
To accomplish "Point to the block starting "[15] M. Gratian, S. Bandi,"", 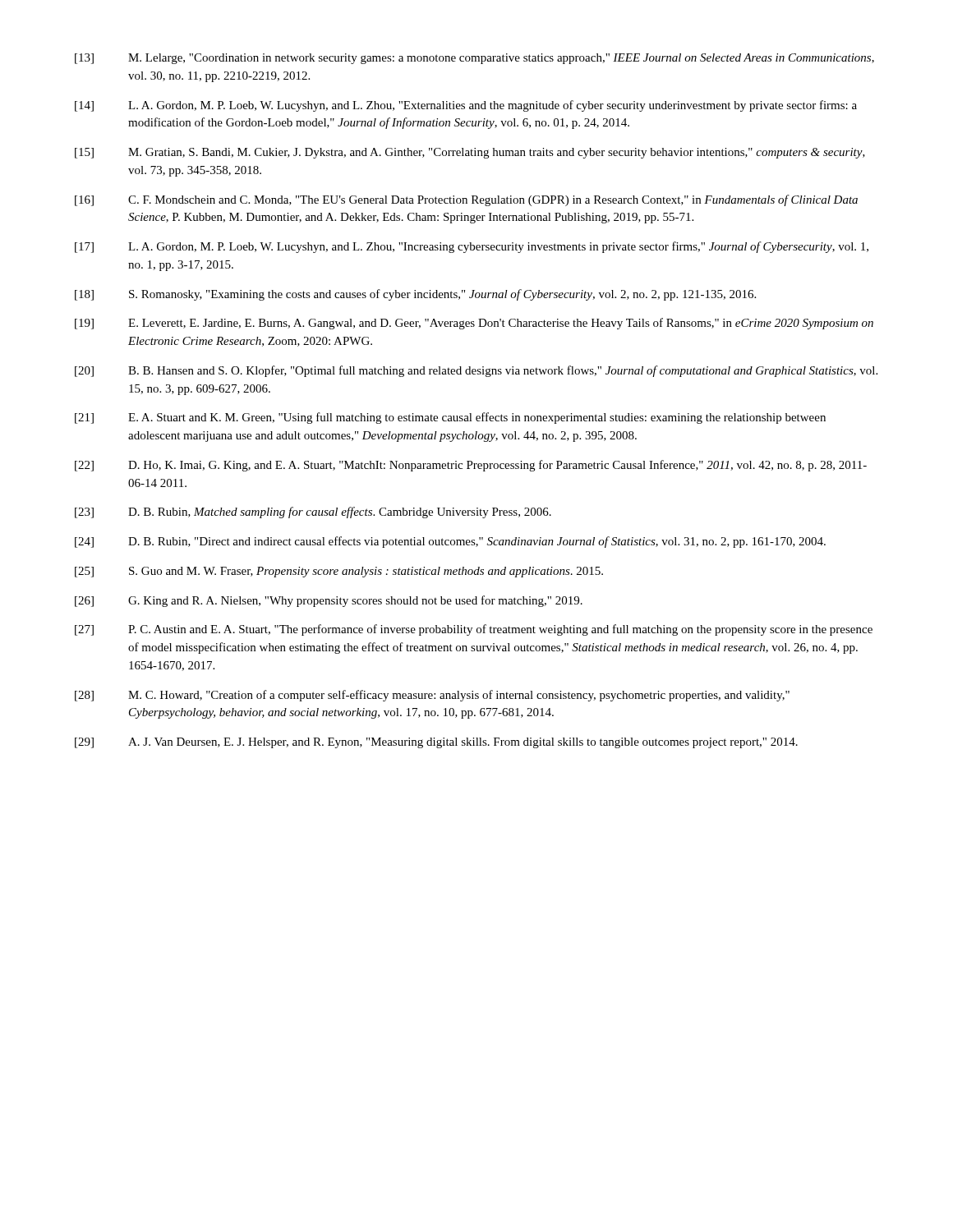I will tap(476, 162).
